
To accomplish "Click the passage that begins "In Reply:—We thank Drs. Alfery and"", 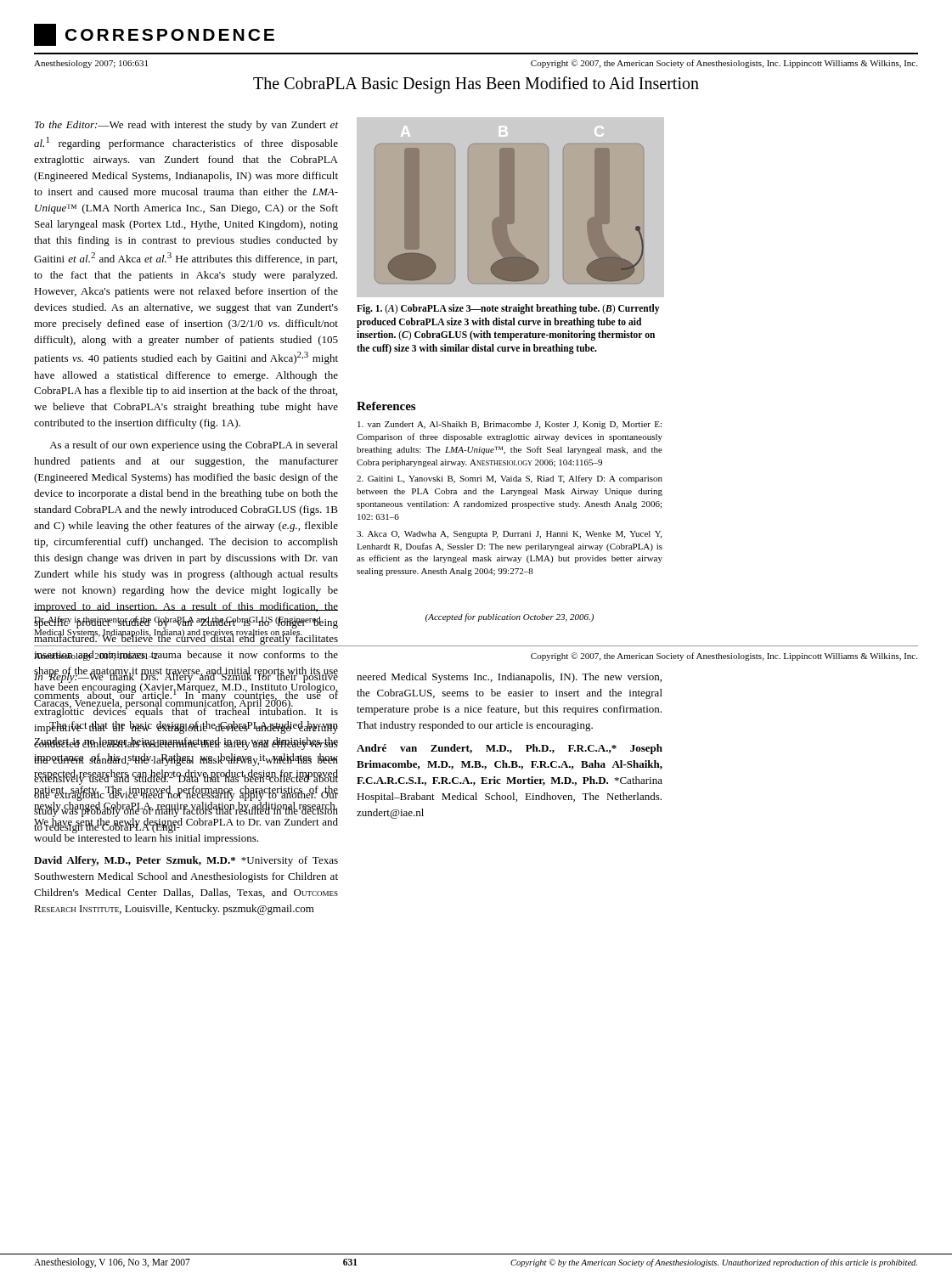I will [x=186, y=753].
